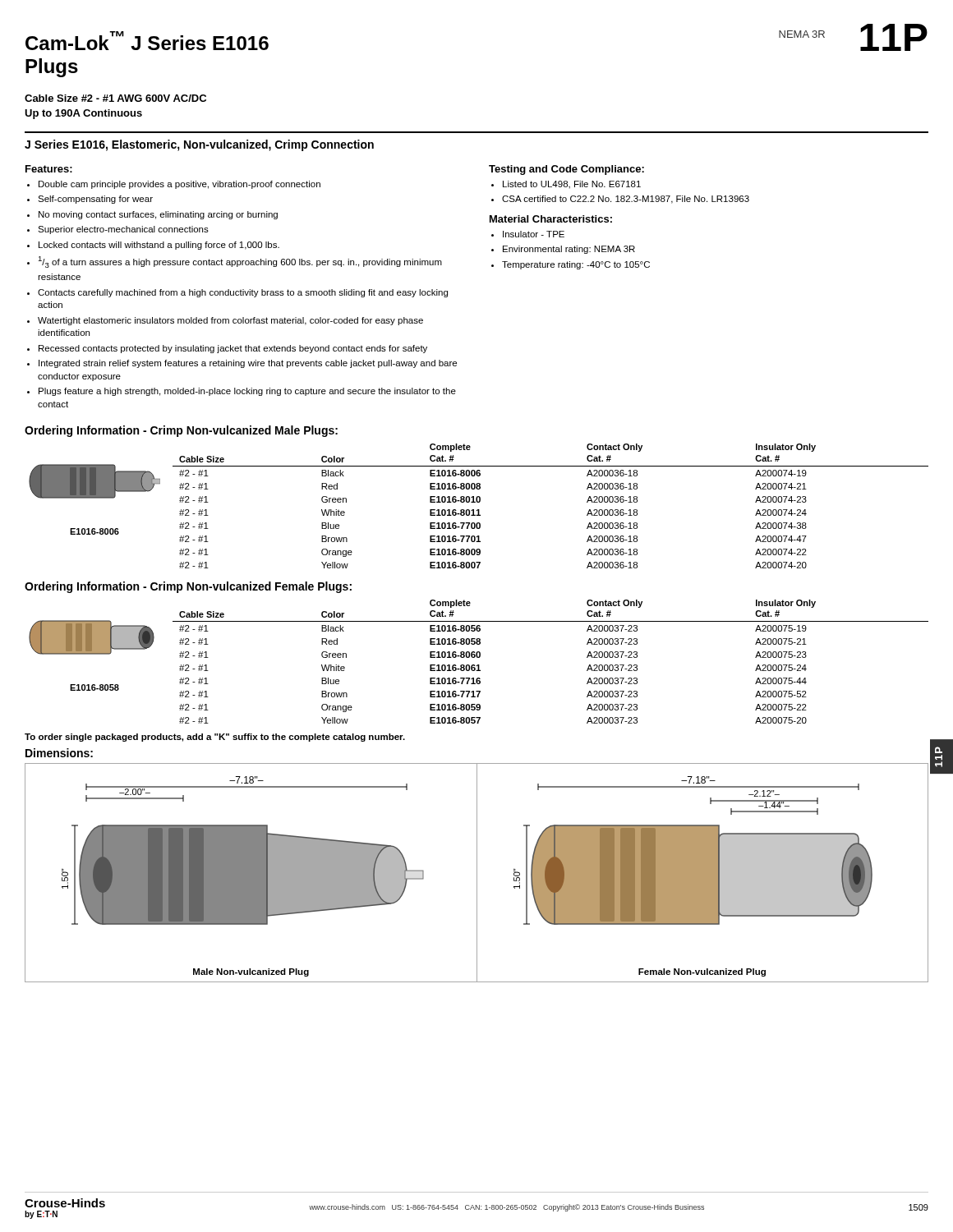953x1232 pixels.
Task: Navigate to the passage starting "Ordering Information - Crimp Non-vulcanized Female Plugs:"
Action: [189, 586]
